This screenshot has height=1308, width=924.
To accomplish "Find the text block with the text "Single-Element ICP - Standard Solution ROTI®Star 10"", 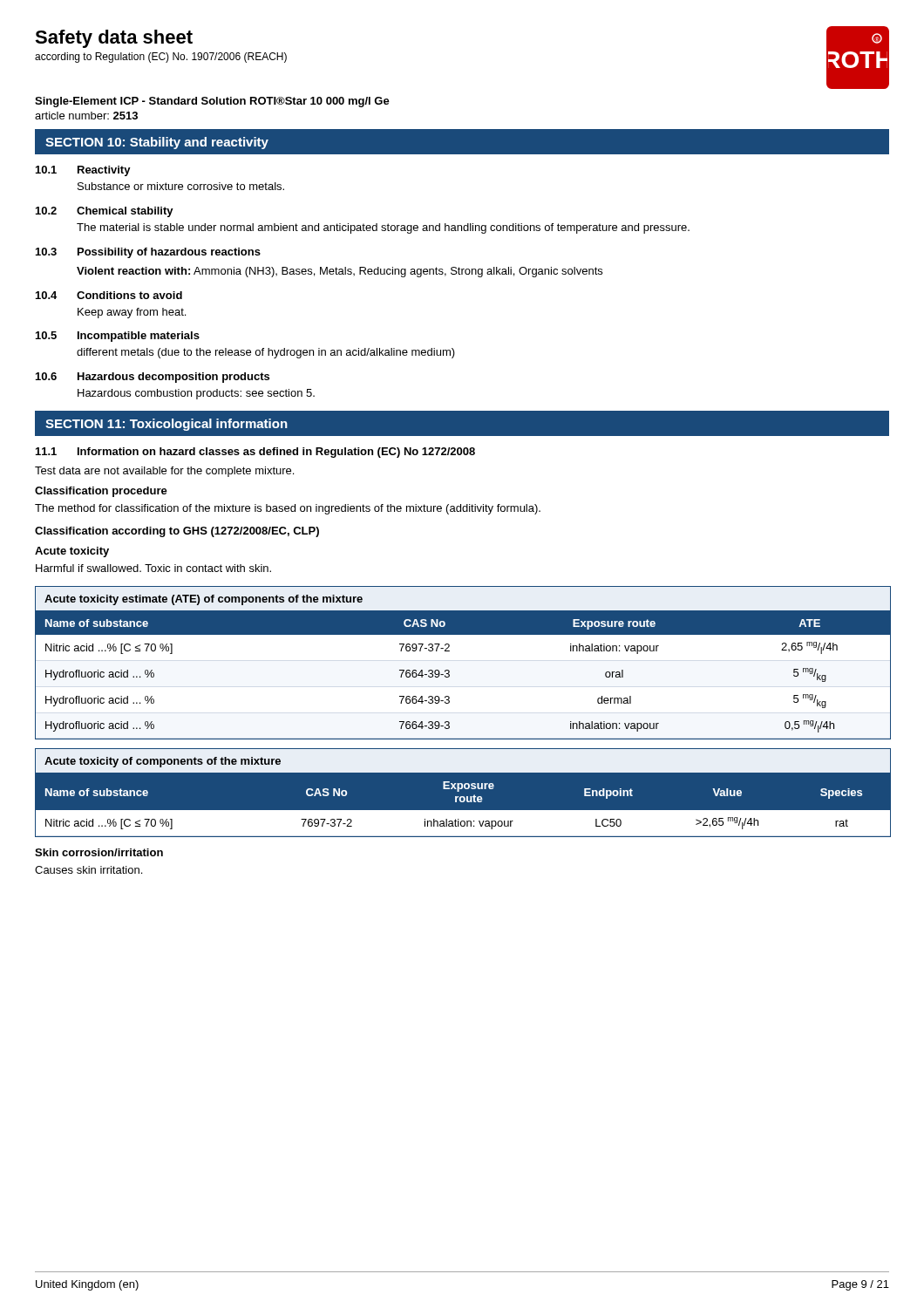I will pos(212,101).
